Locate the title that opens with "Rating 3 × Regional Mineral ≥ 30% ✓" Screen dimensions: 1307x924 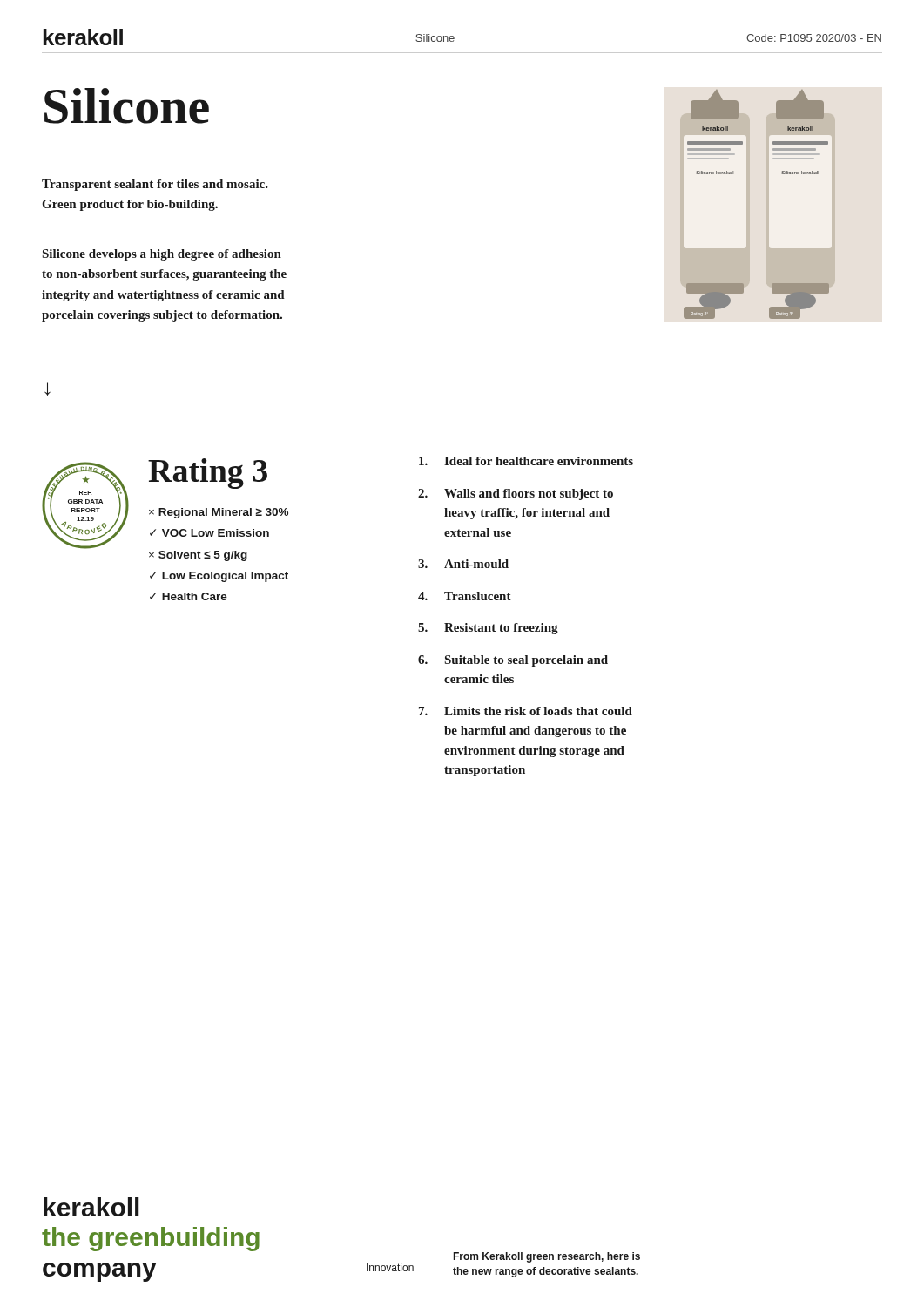pos(218,530)
